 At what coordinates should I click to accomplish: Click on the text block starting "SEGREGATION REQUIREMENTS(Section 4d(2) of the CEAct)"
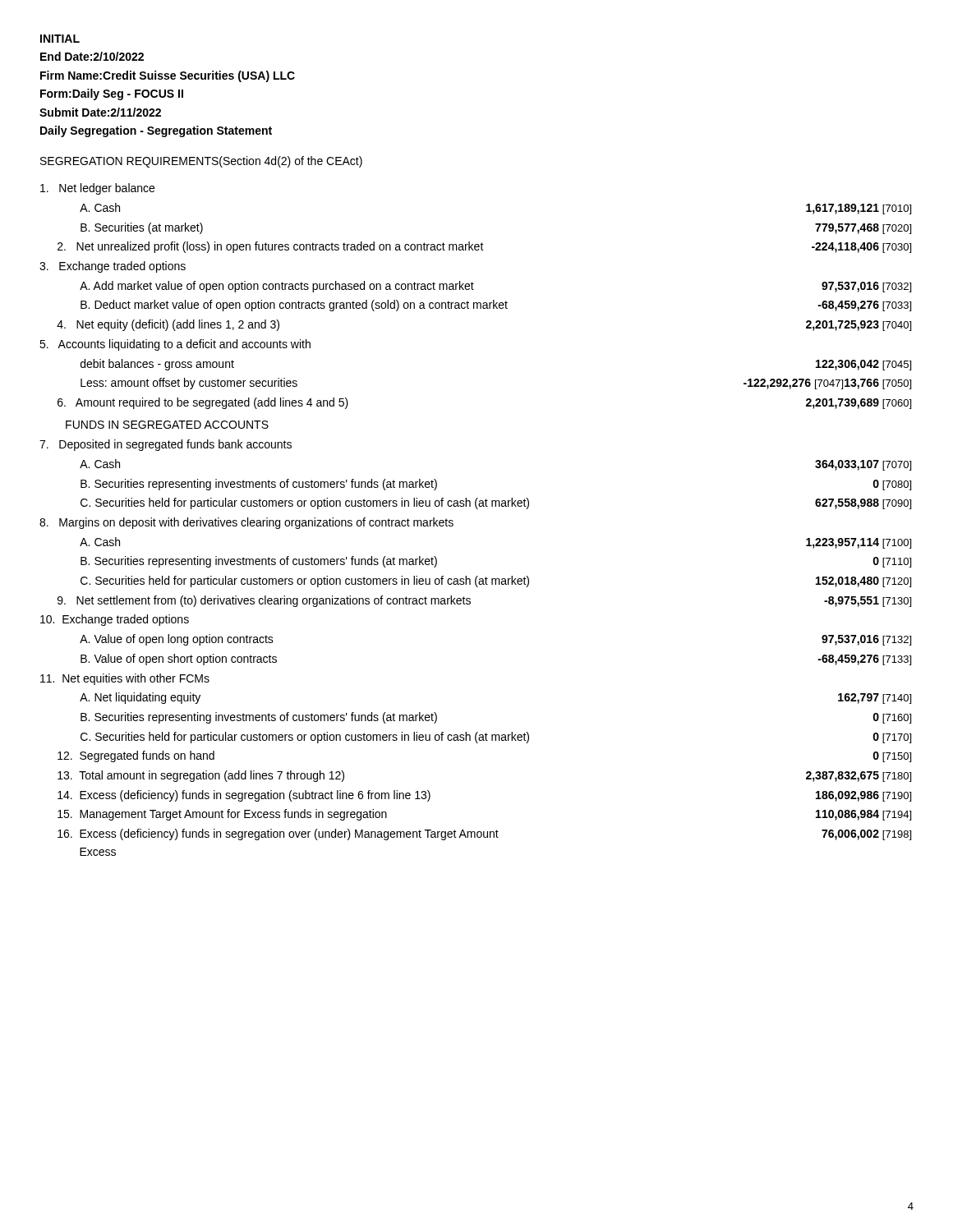(201, 161)
